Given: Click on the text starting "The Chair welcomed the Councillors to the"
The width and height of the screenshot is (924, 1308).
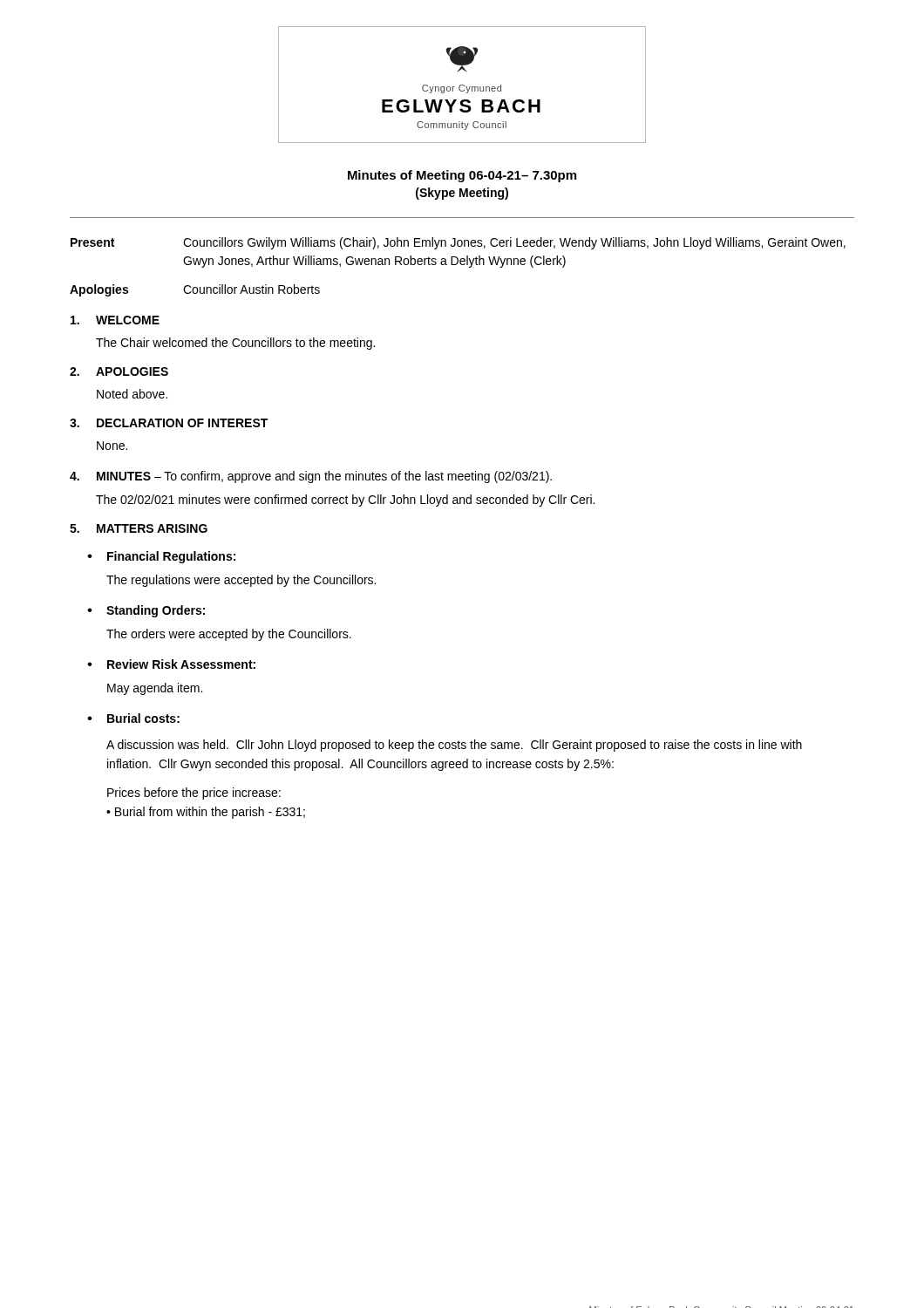Looking at the screenshot, I should tap(236, 343).
